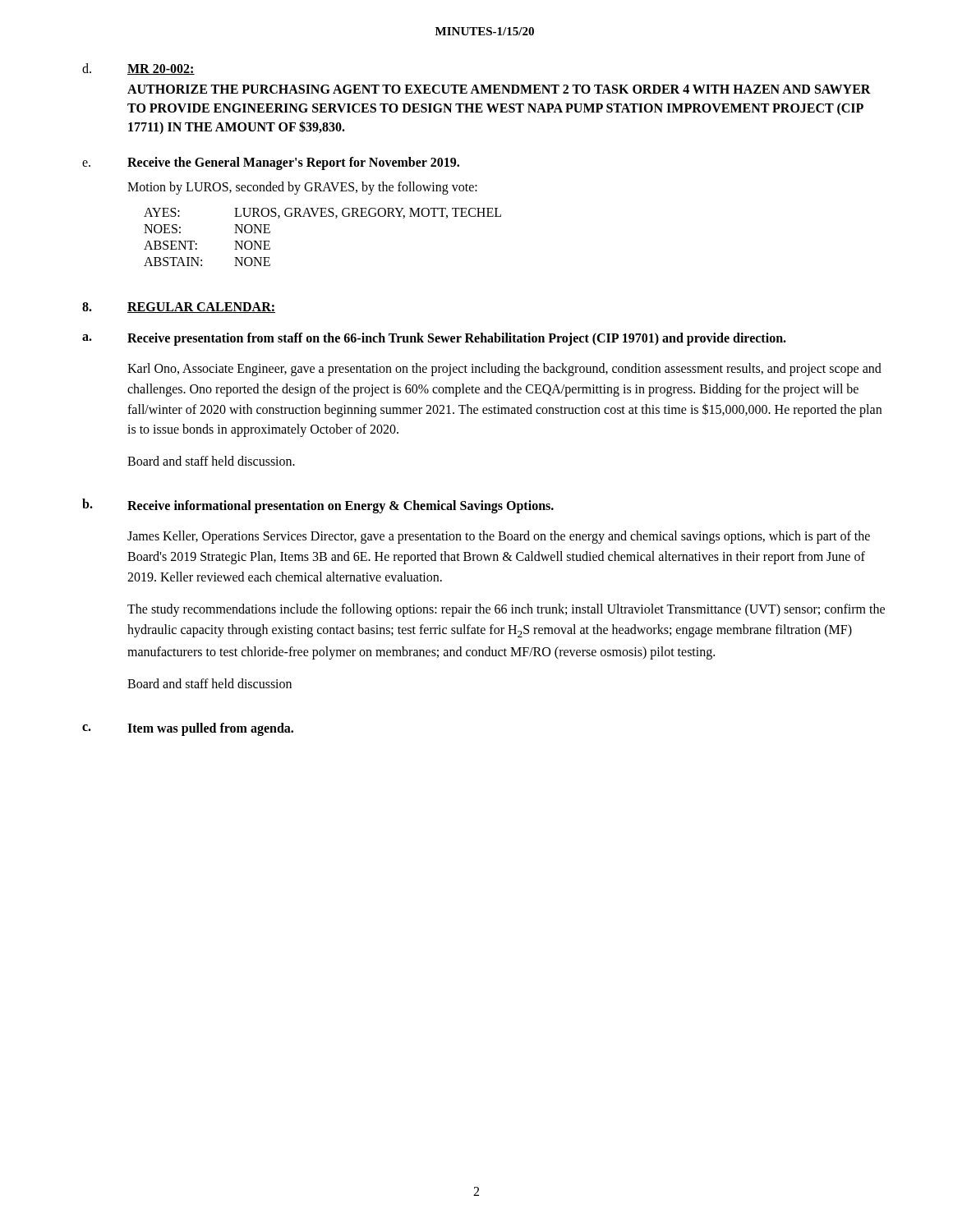
Task: Locate the passage starting "Board and staff held discussion."
Action: pos(211,461)
